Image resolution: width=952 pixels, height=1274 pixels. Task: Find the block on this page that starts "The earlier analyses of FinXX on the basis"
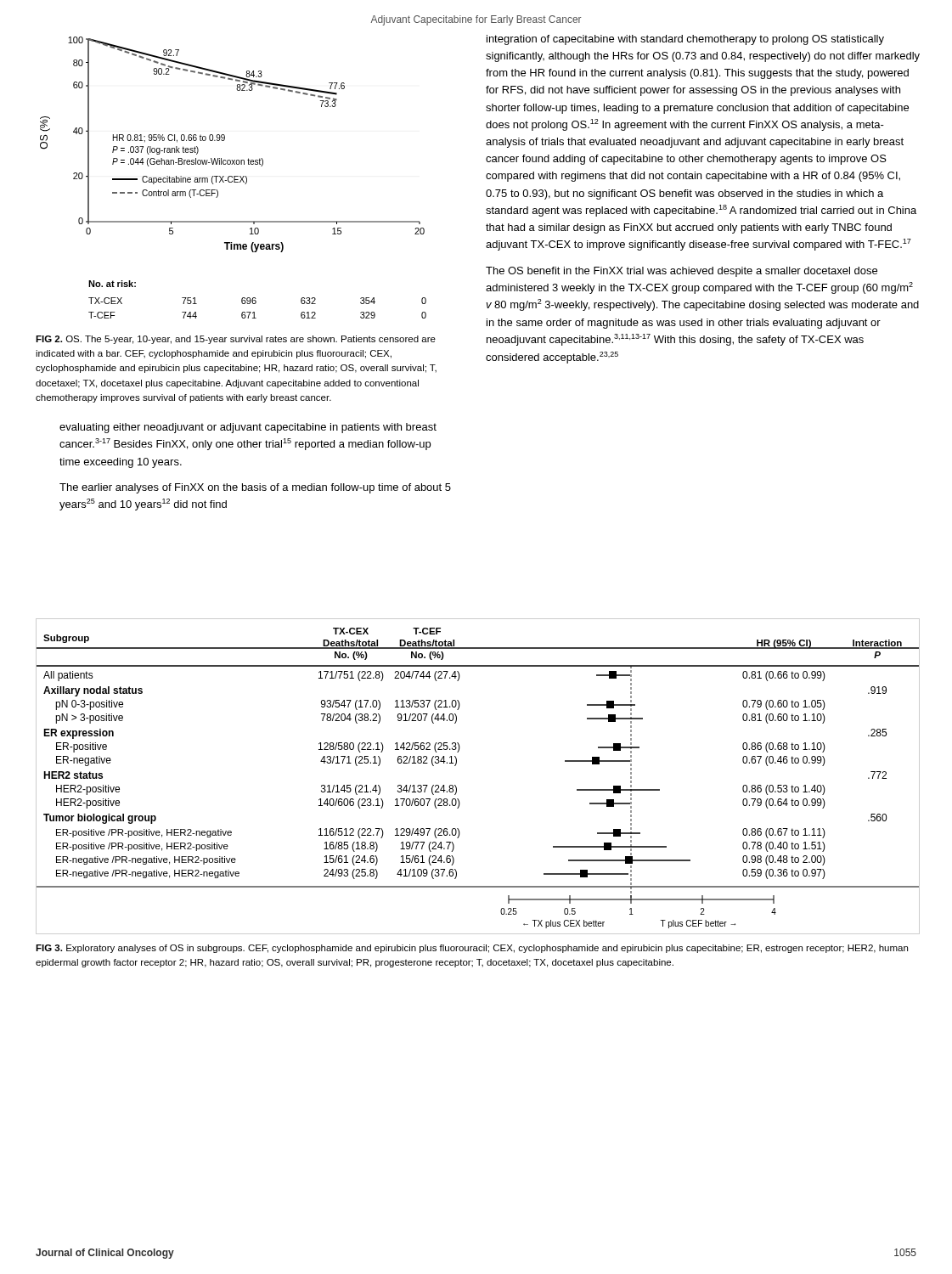(x=255, y=496)
